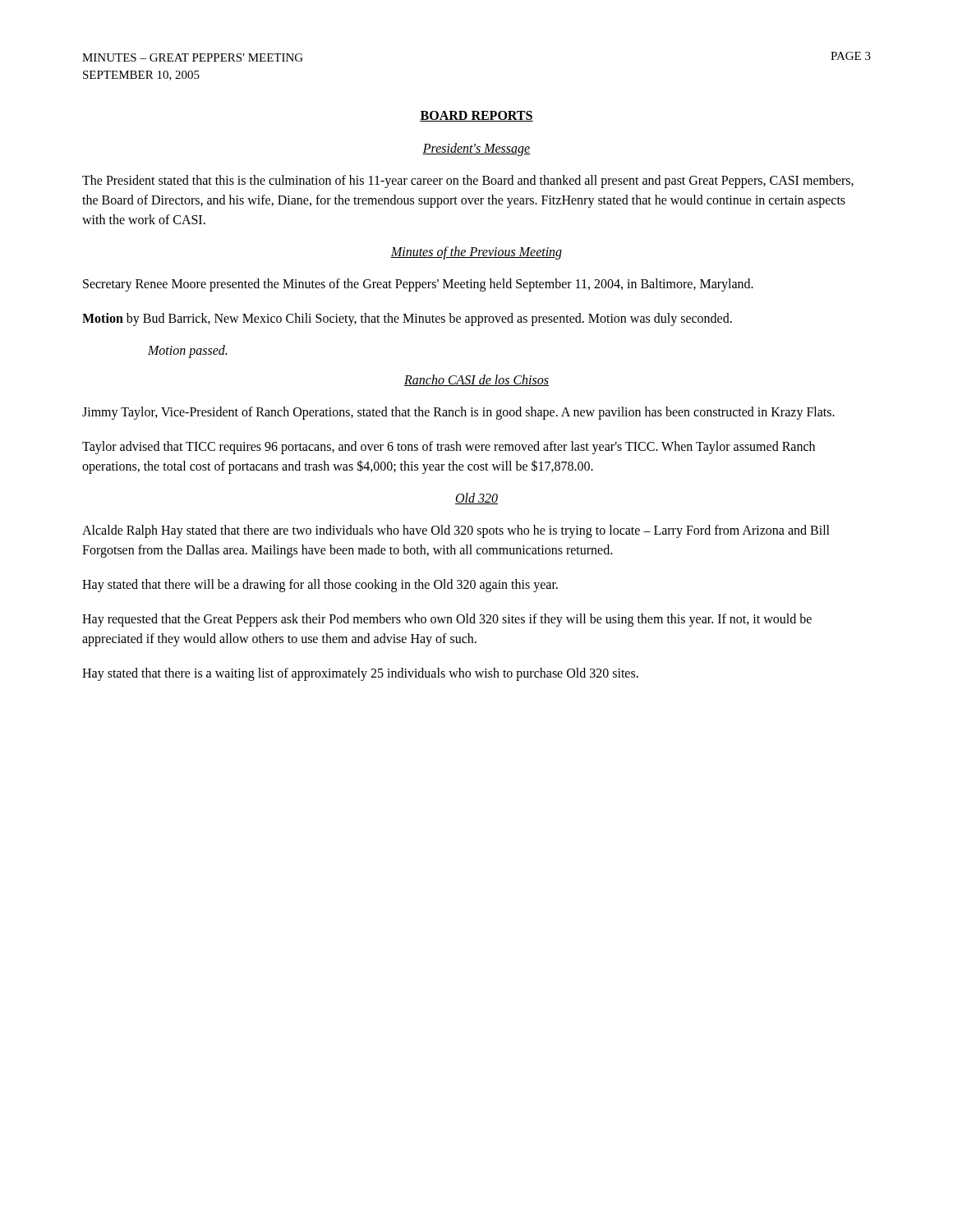Select the text starting "The President stated that this is the culmination"
Viewport: 953px width, 1232px height.
tap(468, 200)
